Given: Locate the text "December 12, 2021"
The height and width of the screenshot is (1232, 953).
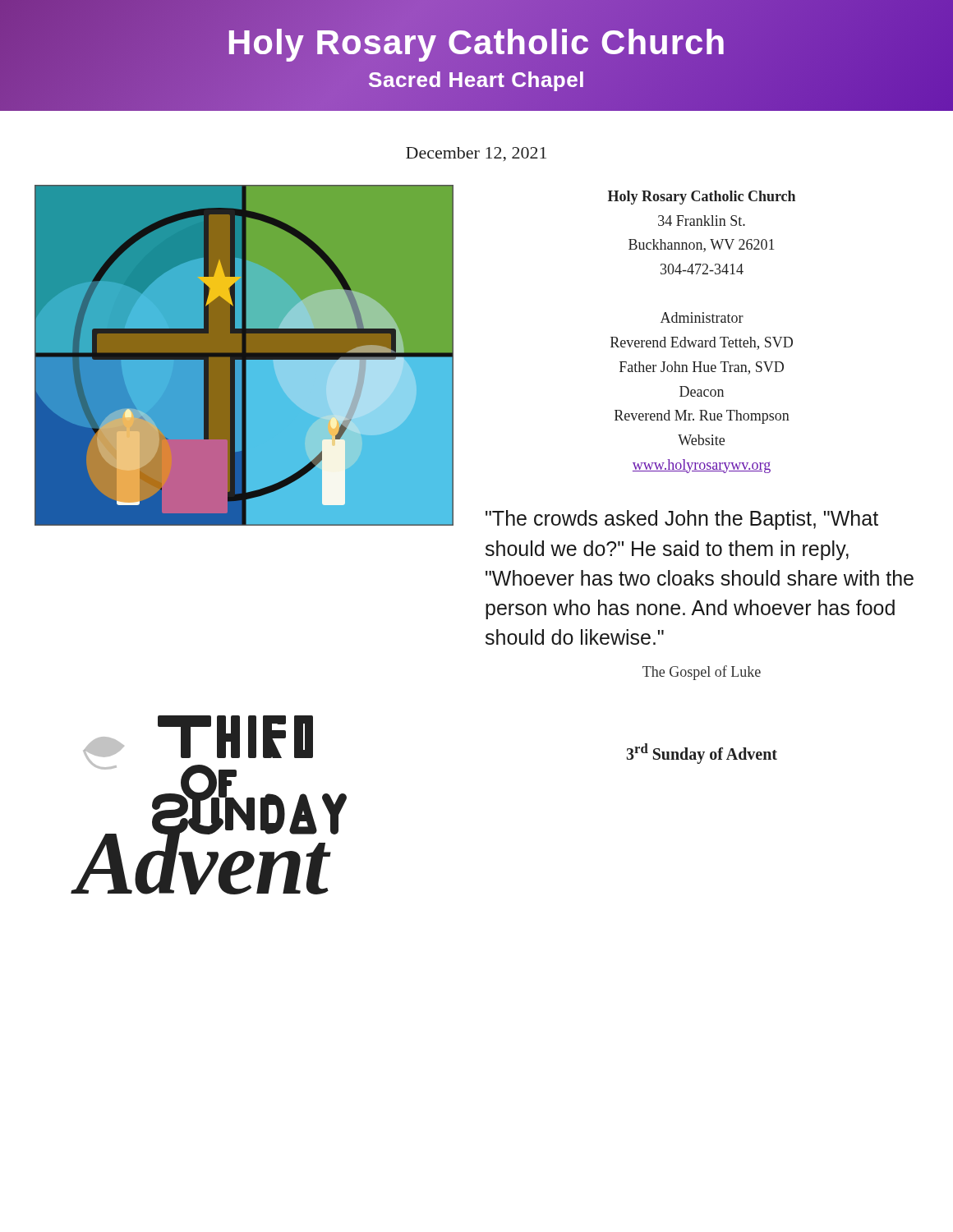Looking at the screenshot, I should pos(476,152).
